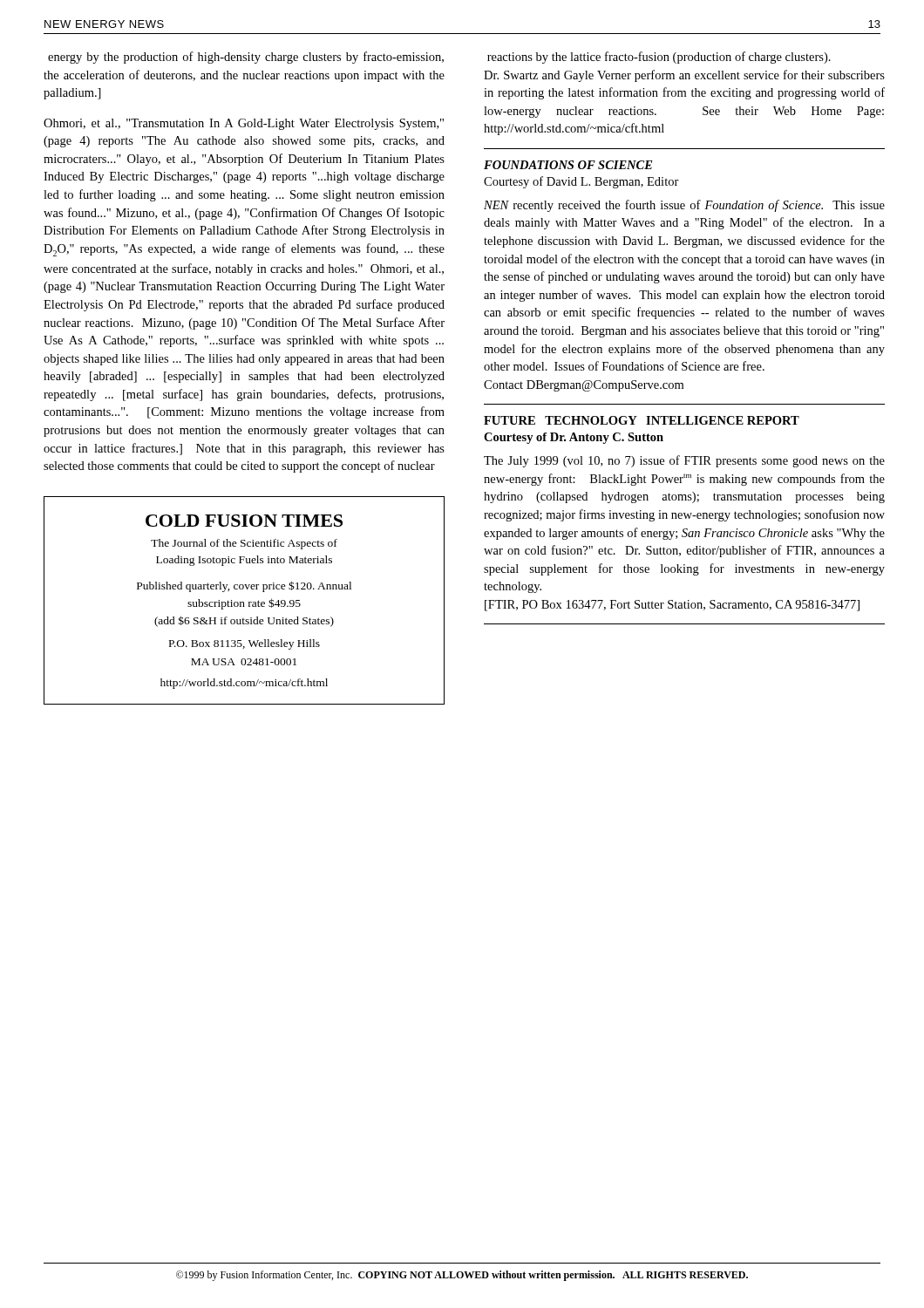Image resolution: width=924 pixels, height=1308 pixels.
Task: Point to "Courtesy of David L. Bergman, Editor"
Action: click(x=581, y=181)
